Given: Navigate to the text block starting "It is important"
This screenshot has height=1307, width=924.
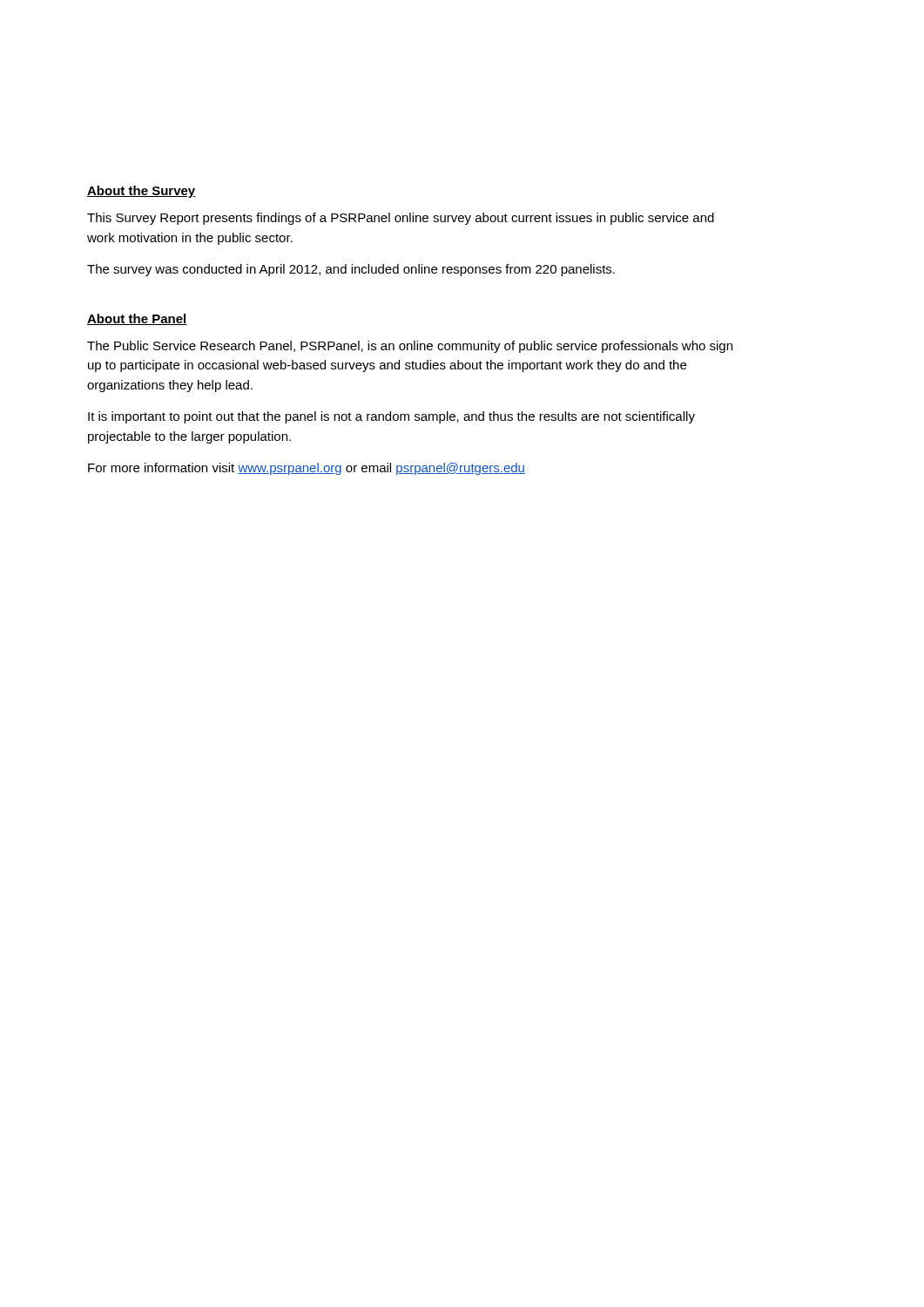Looking at the screenshot, I should click(x=391, y=426).
